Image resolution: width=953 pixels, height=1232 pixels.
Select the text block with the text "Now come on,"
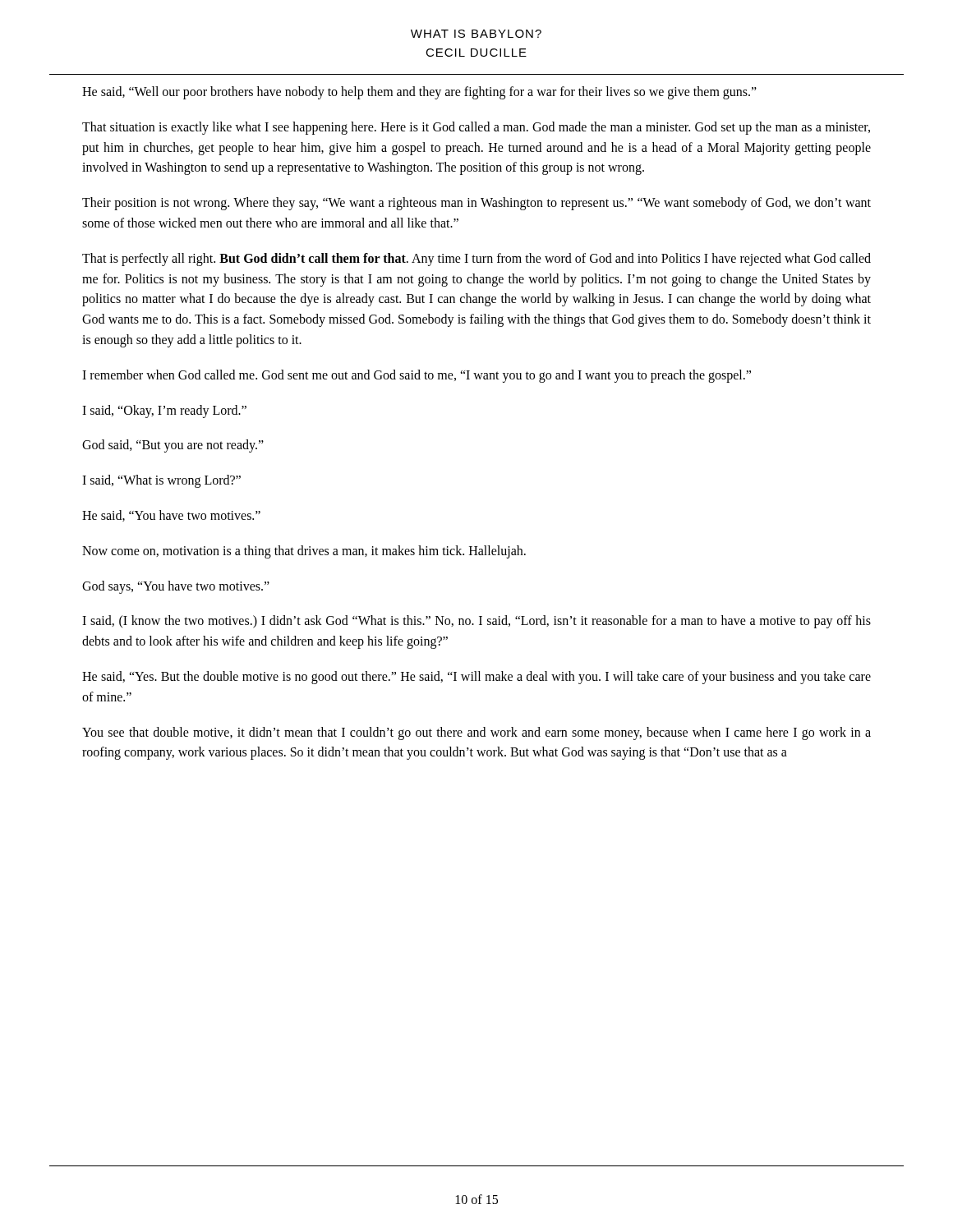click(304, 551)
